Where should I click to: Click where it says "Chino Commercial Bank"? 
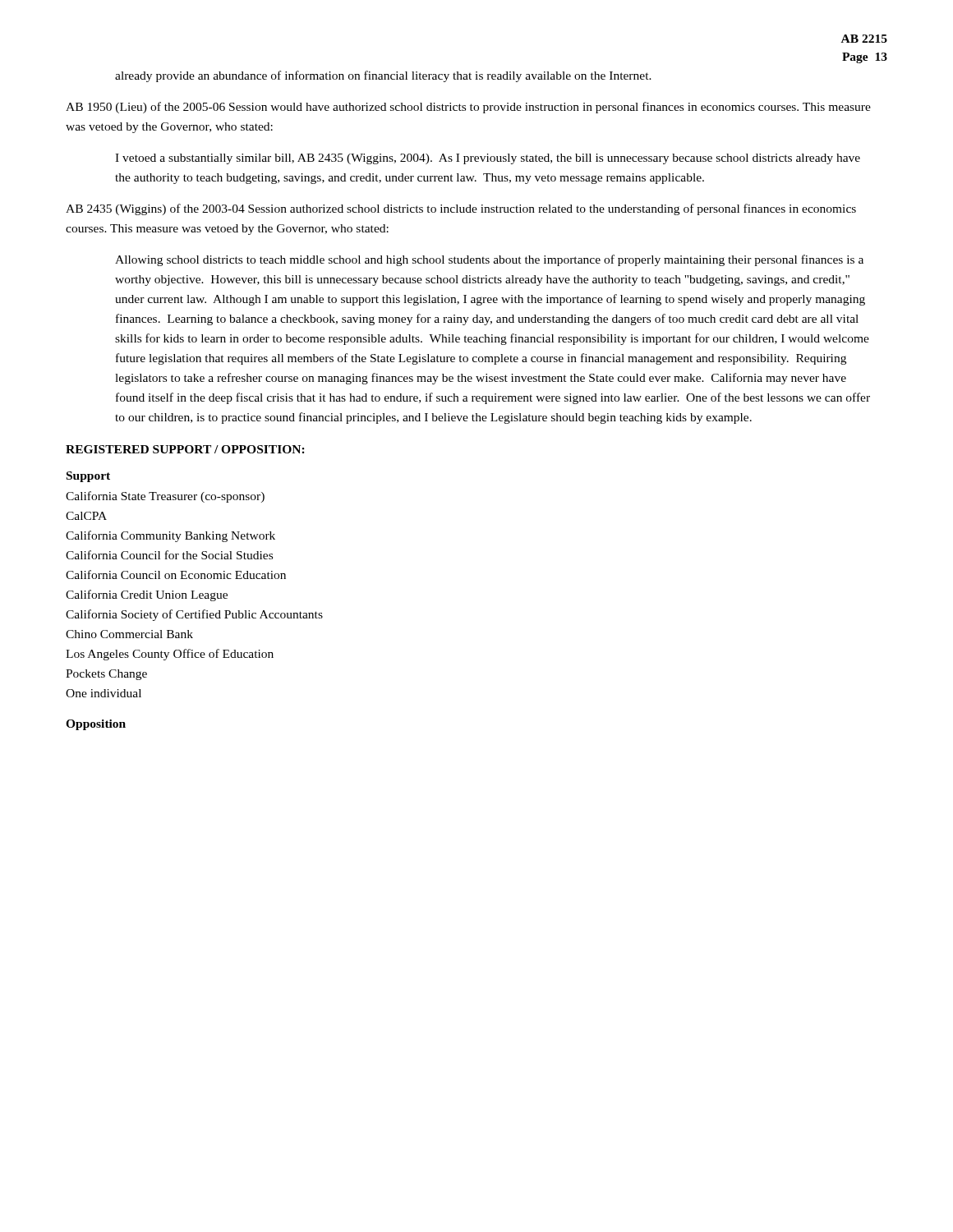pyautogui.click(x=129, y=634)
